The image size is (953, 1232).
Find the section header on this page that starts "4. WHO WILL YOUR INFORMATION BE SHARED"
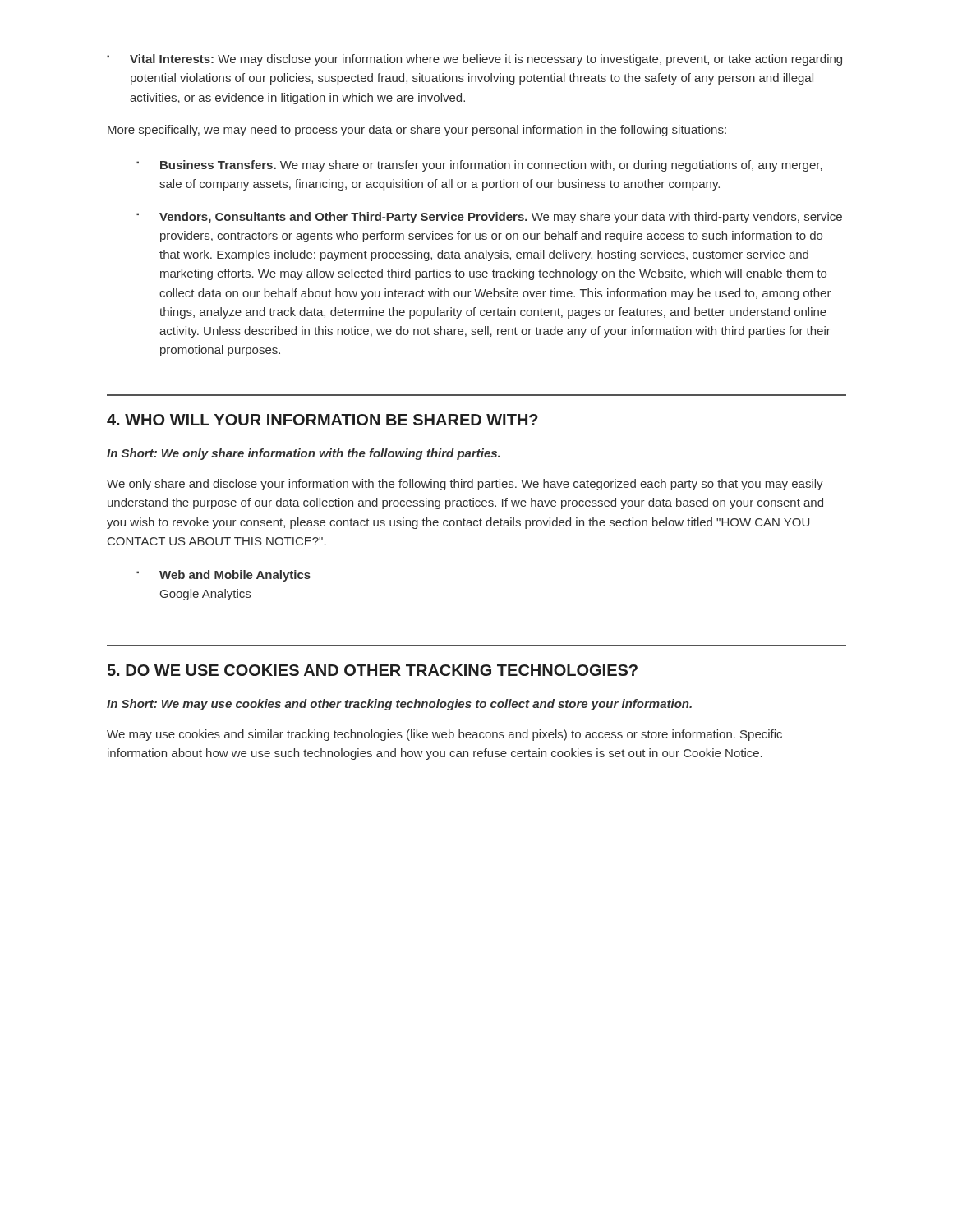[323, 419]
